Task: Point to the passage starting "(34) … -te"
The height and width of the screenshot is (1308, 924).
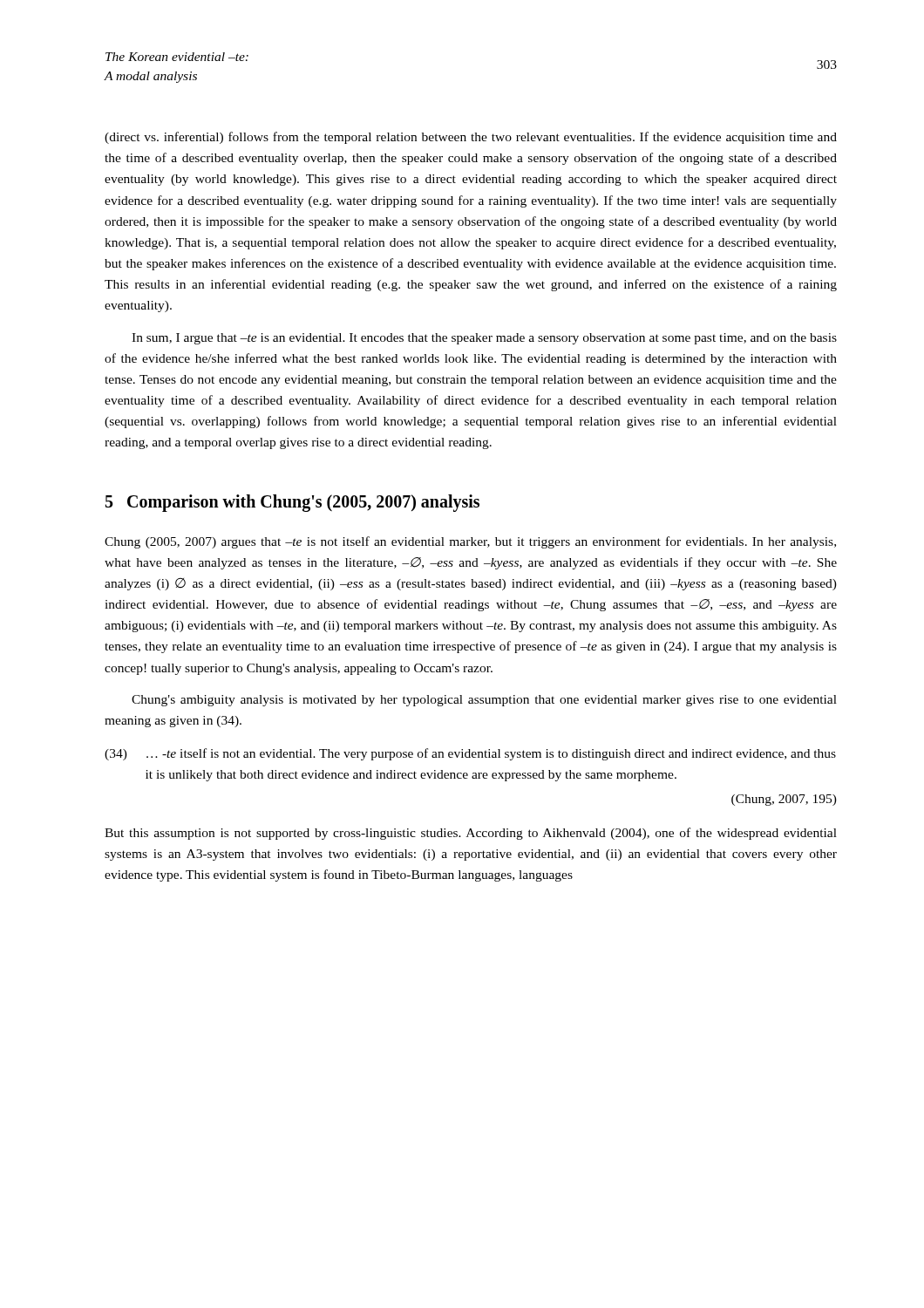Action: click(x=471, y=776)
